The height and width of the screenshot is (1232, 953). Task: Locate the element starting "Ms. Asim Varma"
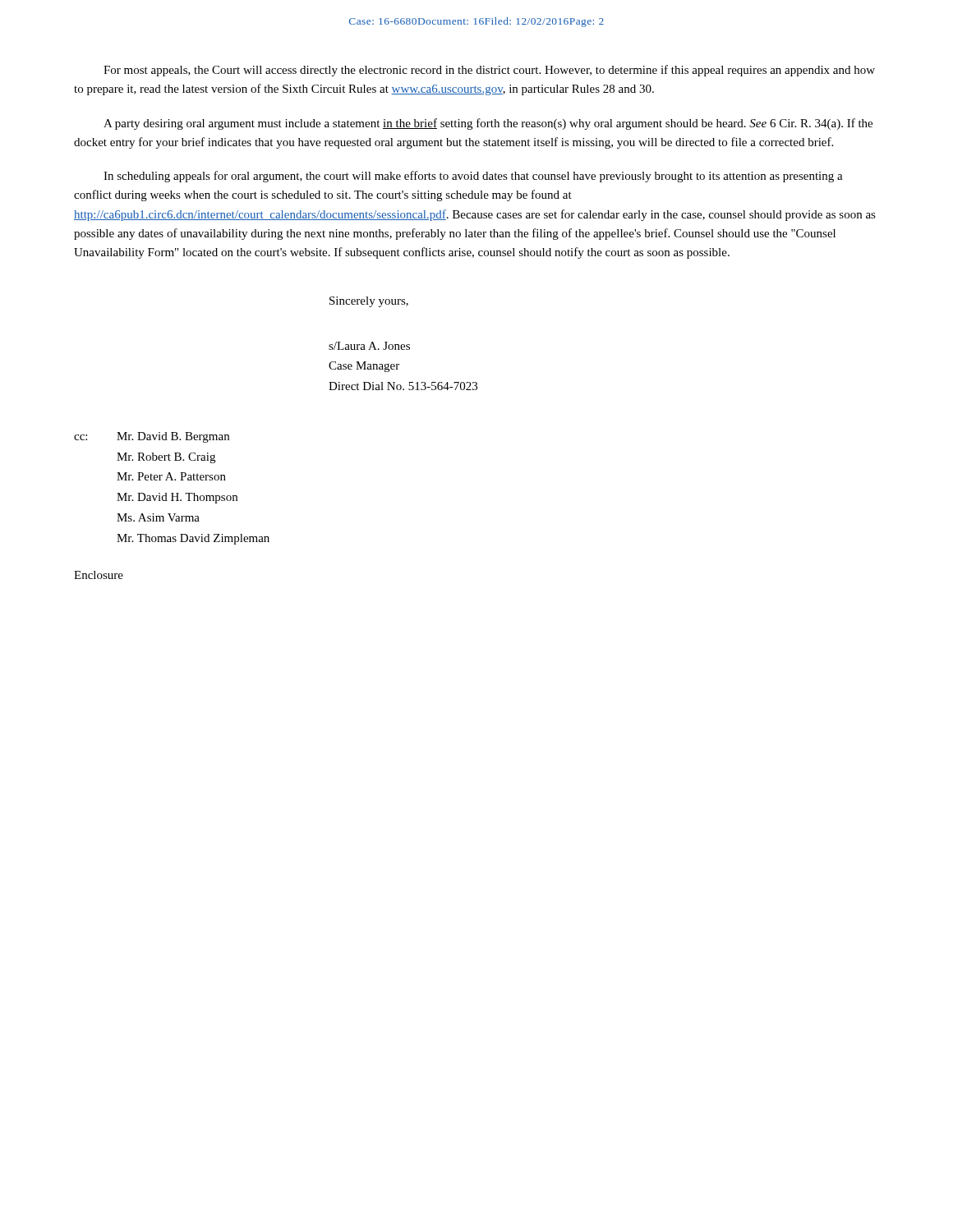coord(158,517)
